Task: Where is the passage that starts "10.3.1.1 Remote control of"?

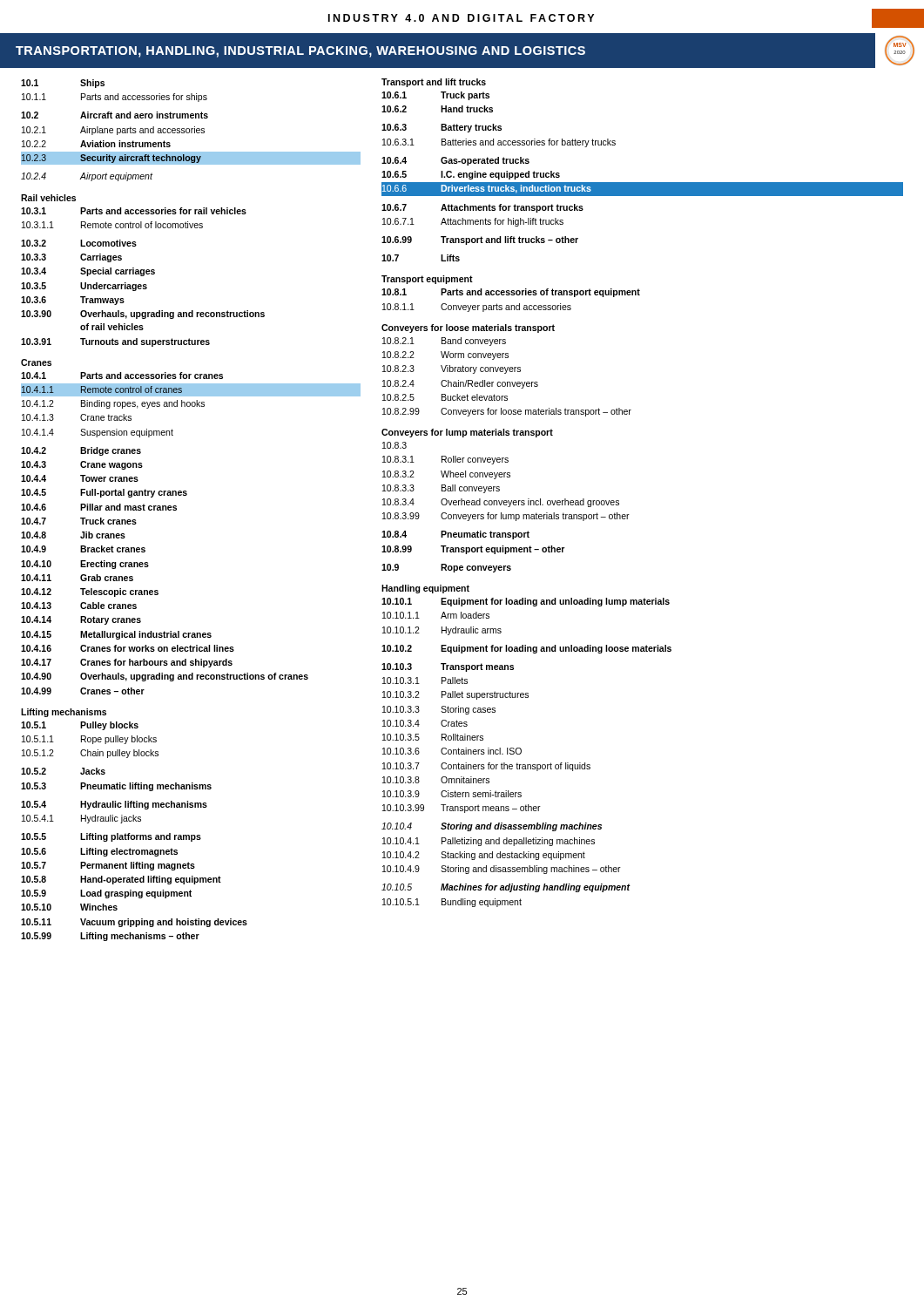Action: [112, 225]
